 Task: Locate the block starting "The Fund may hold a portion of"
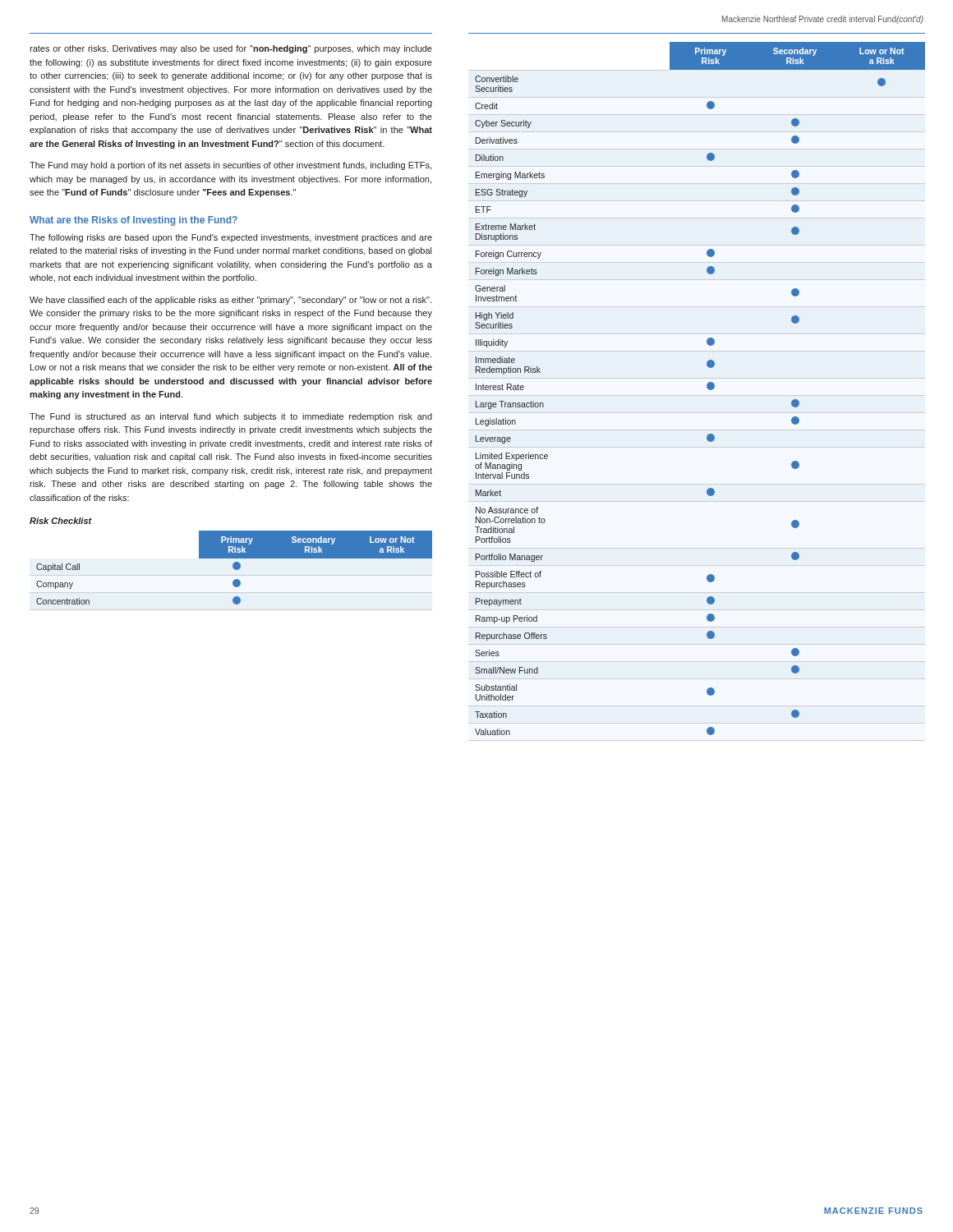pyautogui.click(x=231, y=179)
